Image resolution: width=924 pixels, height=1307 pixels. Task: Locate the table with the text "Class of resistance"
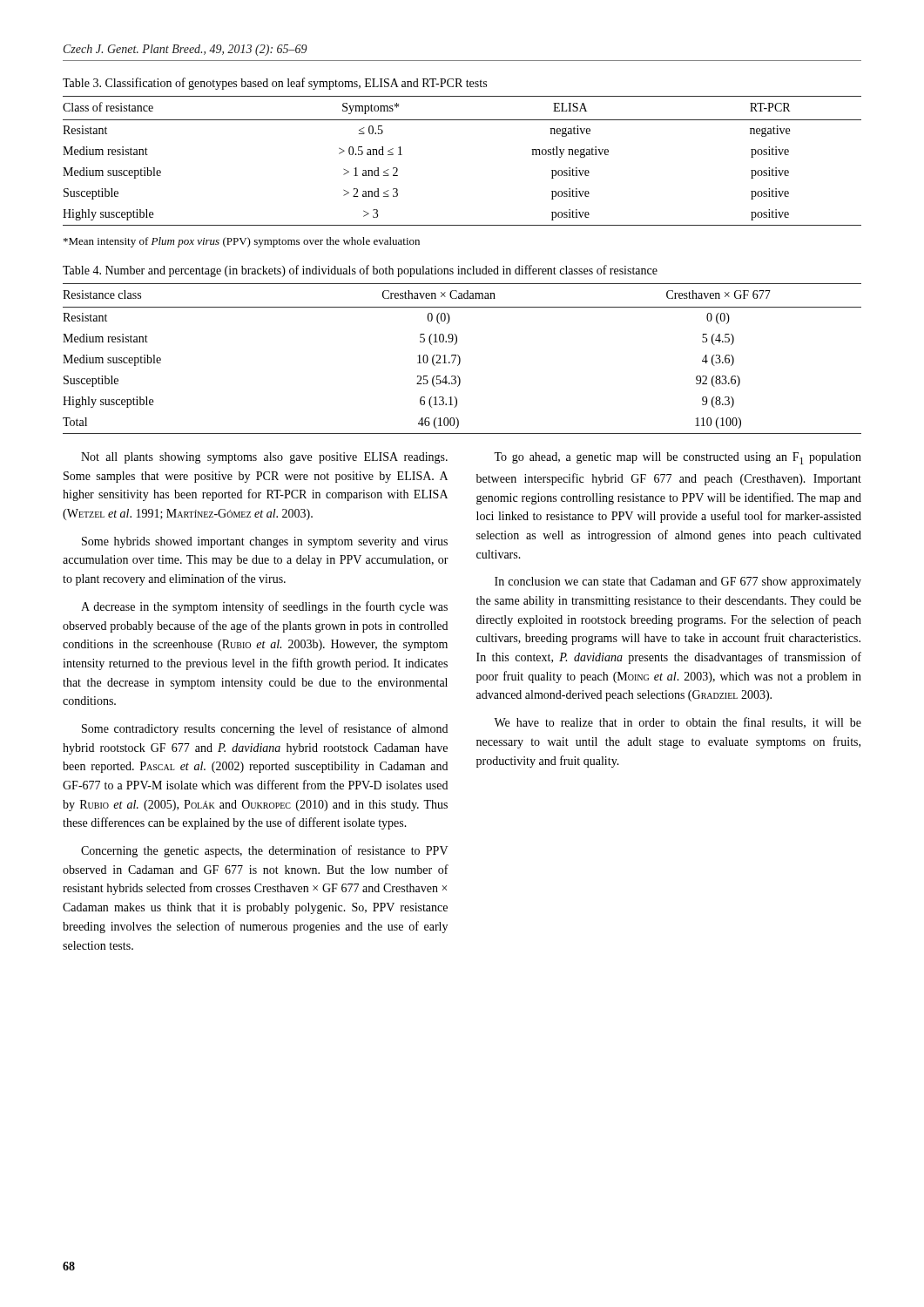pos(462,161)
